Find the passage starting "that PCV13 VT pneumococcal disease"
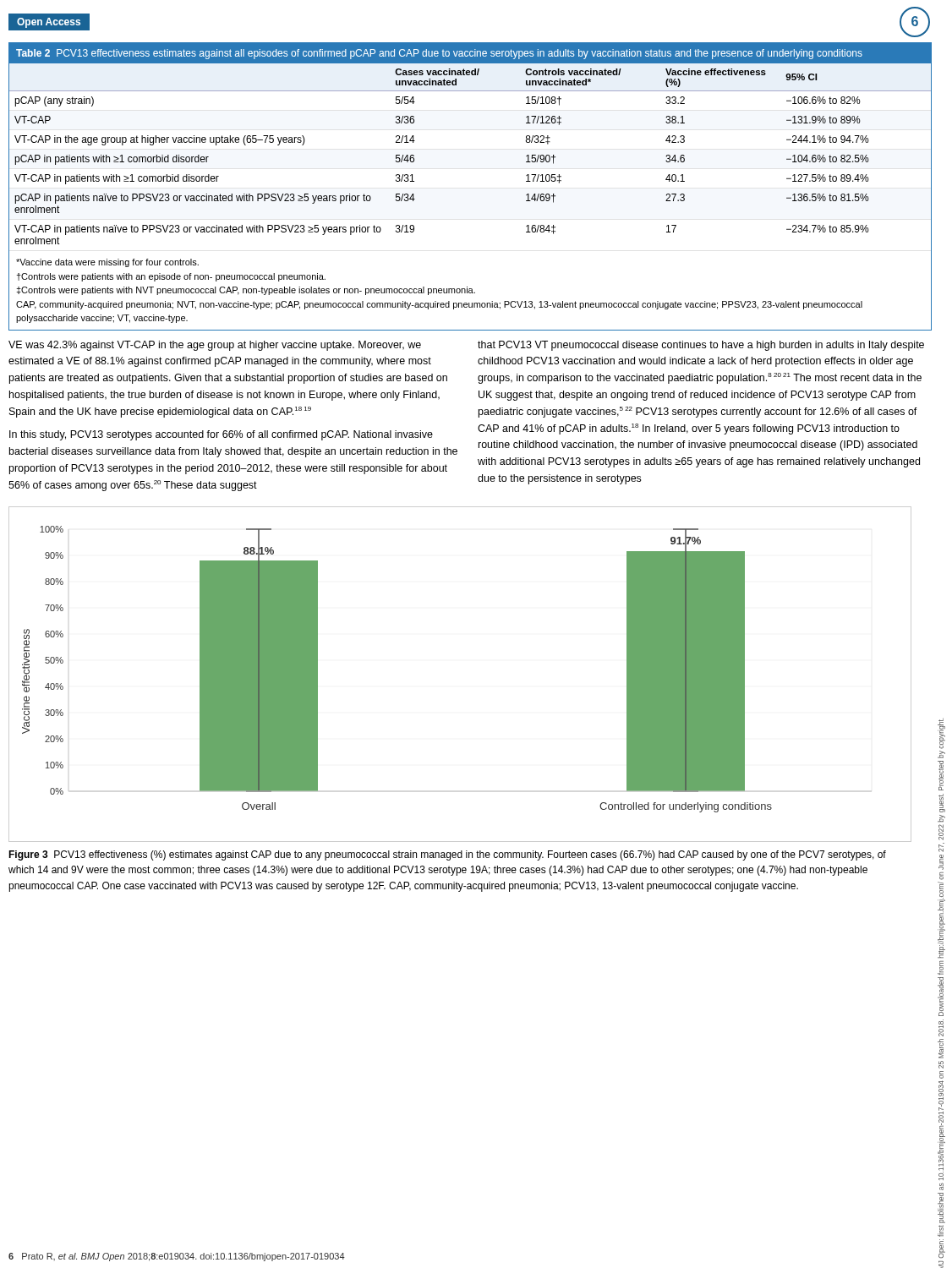Screen dimensions: 1268x952 [701, 411]
